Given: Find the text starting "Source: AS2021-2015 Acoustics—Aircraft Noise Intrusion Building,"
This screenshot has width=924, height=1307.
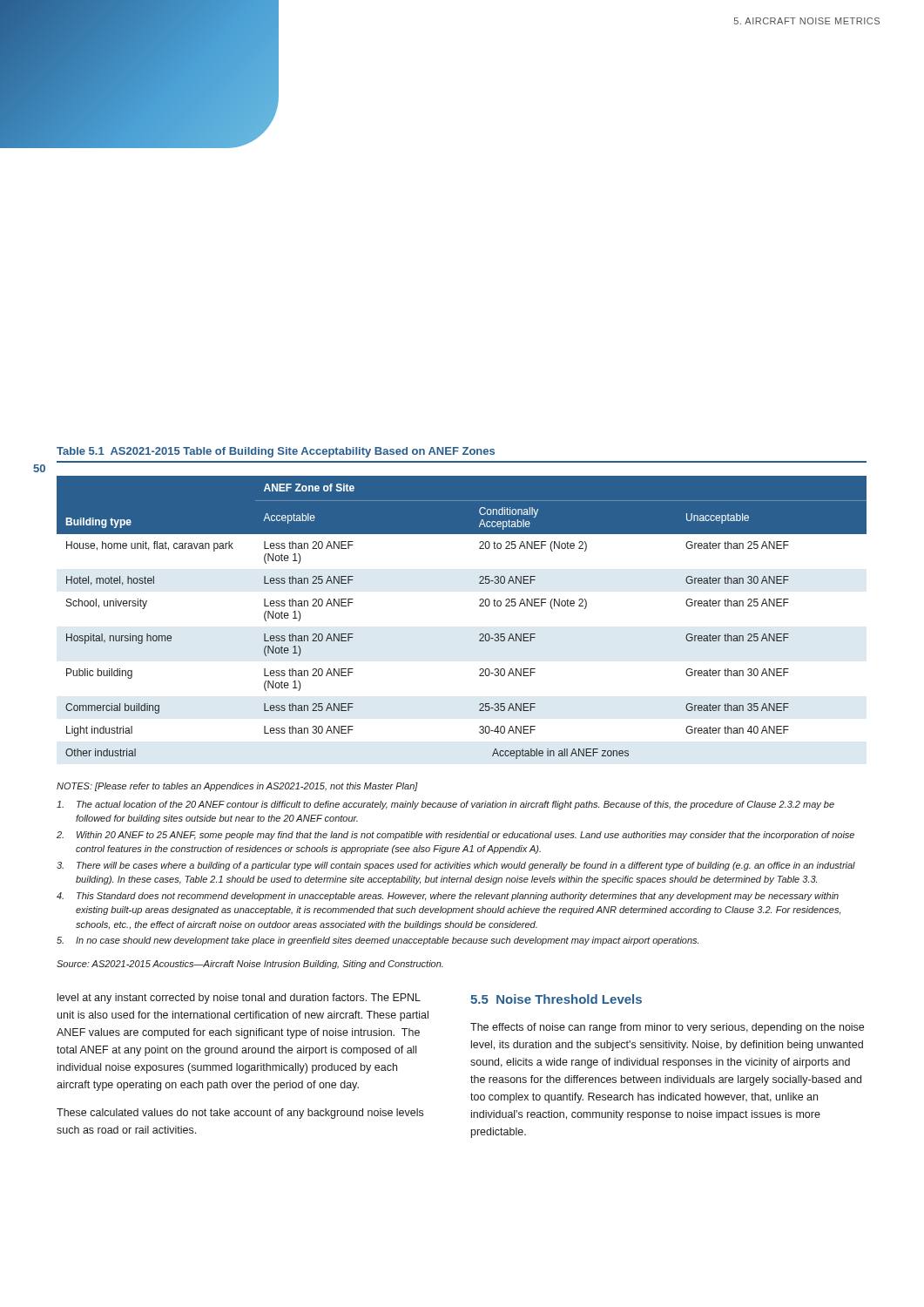Looking at the screenshot, I should point(250,964).
